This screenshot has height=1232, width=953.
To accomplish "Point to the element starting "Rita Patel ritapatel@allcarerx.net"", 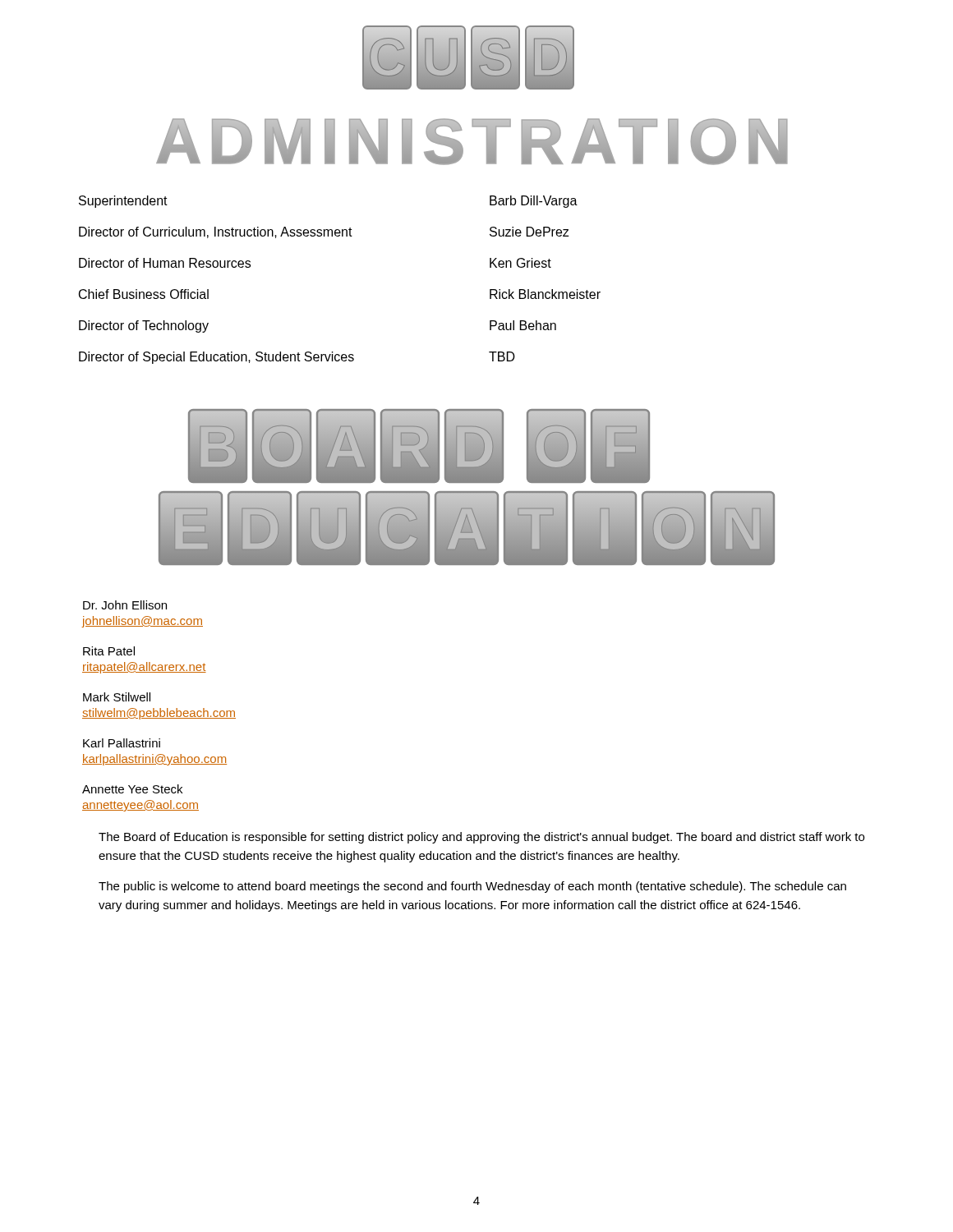I will pyautogui.click(x=109, y=651).
